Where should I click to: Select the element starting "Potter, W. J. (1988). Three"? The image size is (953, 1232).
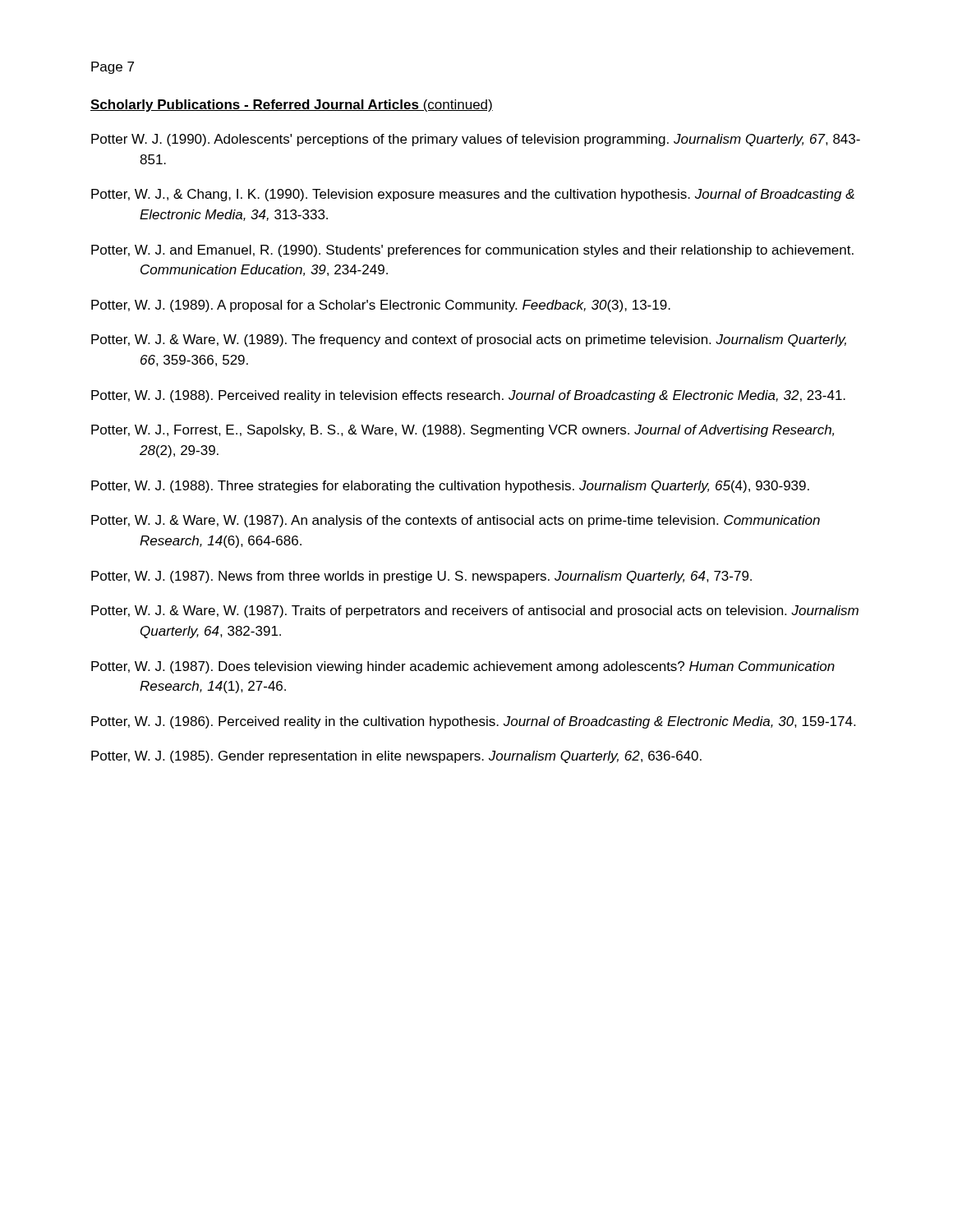pyautogui.click(x=450, y=486)
